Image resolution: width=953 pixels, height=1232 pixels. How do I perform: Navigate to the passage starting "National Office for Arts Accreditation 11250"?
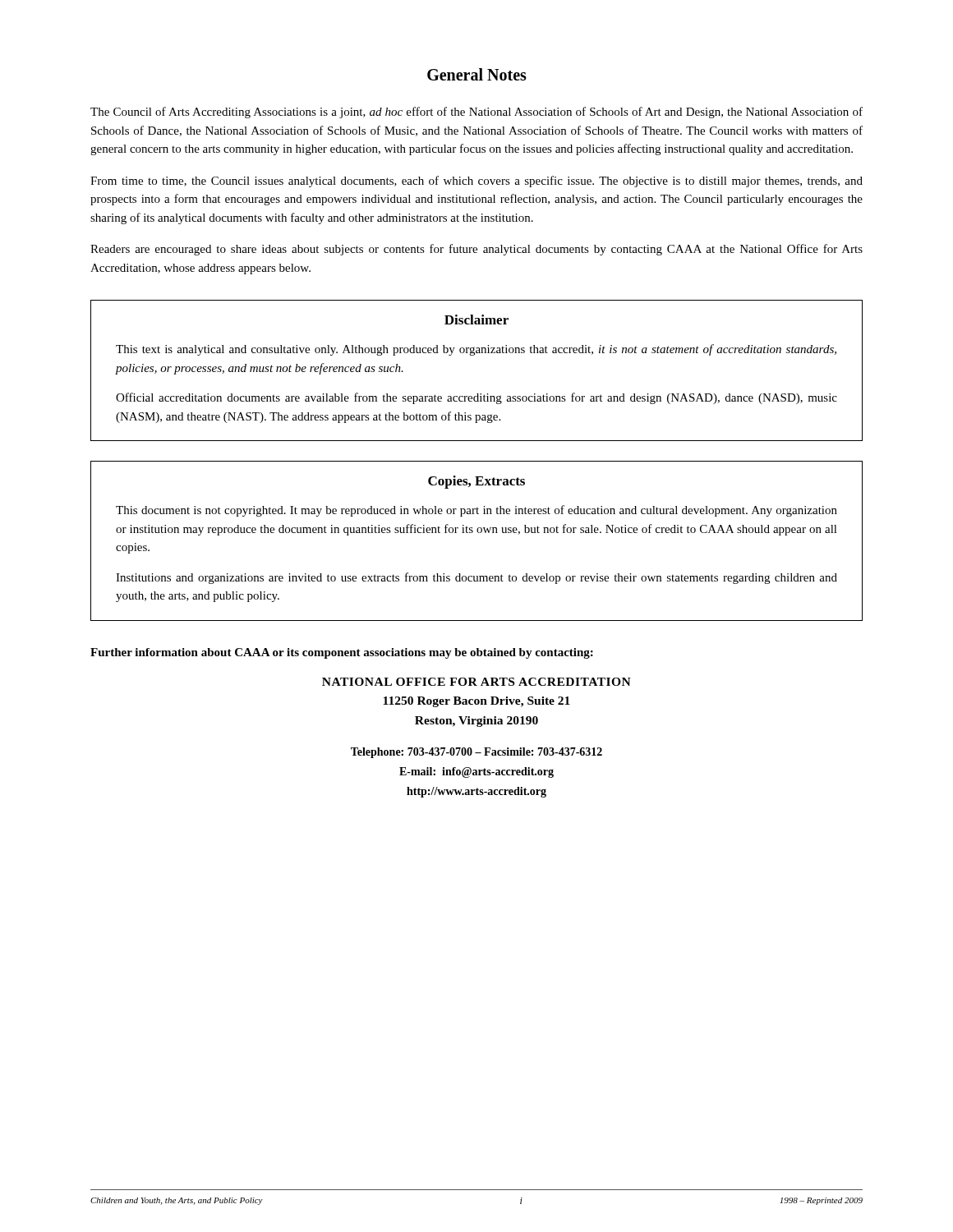tap(476, 738)
